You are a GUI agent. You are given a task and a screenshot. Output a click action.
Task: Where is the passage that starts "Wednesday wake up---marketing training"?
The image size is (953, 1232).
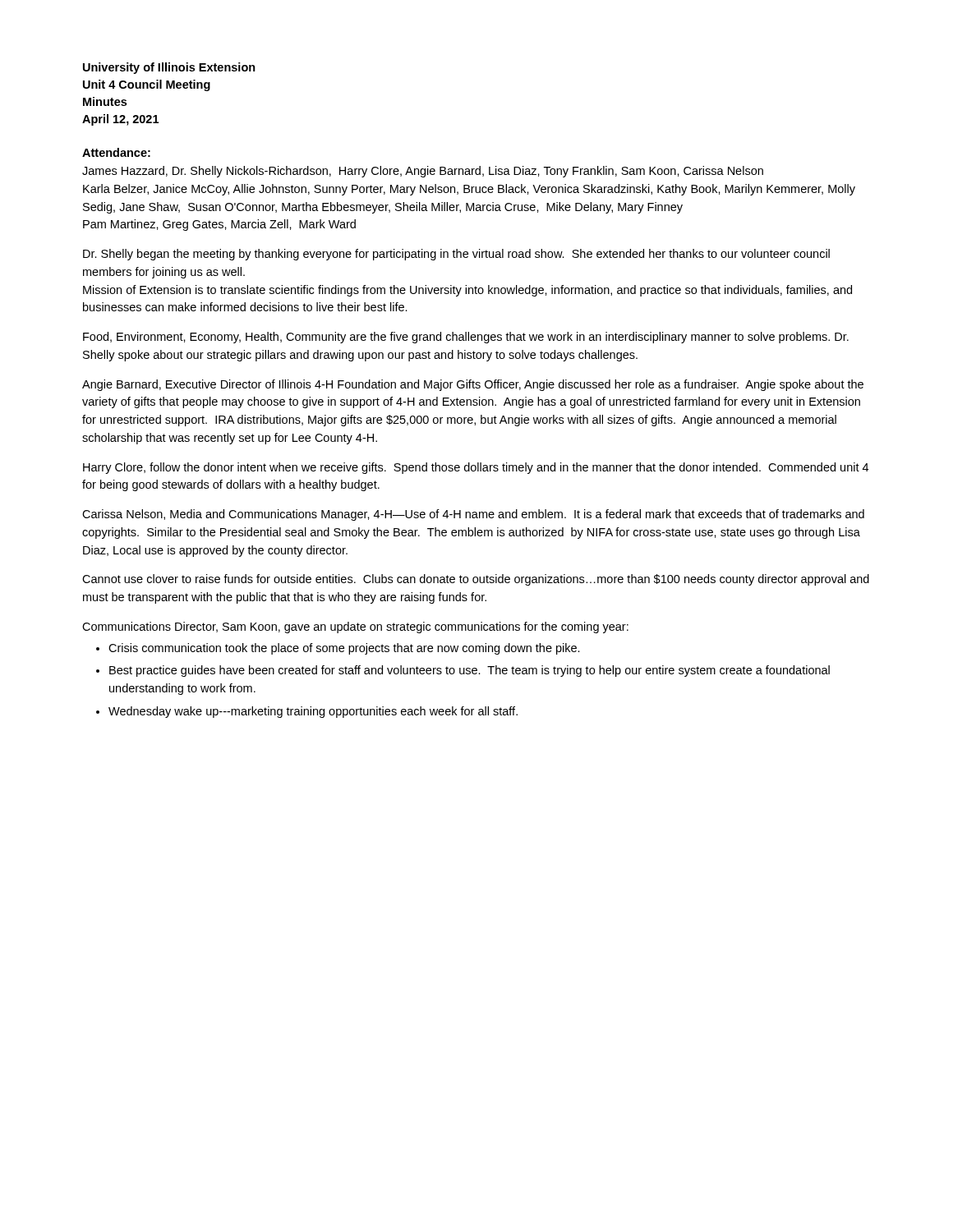(x=313, y=711)
